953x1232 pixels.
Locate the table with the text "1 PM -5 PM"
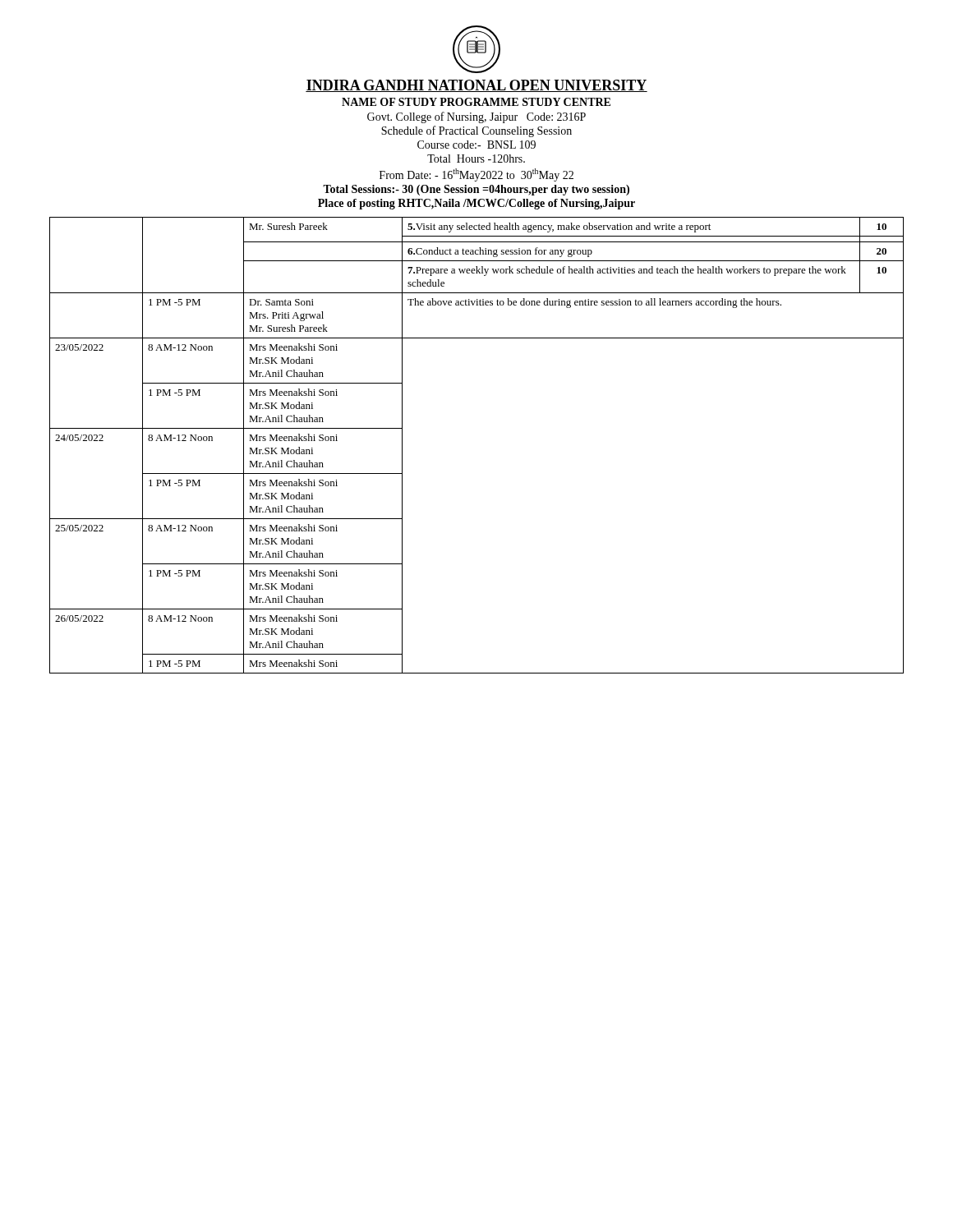476,445
